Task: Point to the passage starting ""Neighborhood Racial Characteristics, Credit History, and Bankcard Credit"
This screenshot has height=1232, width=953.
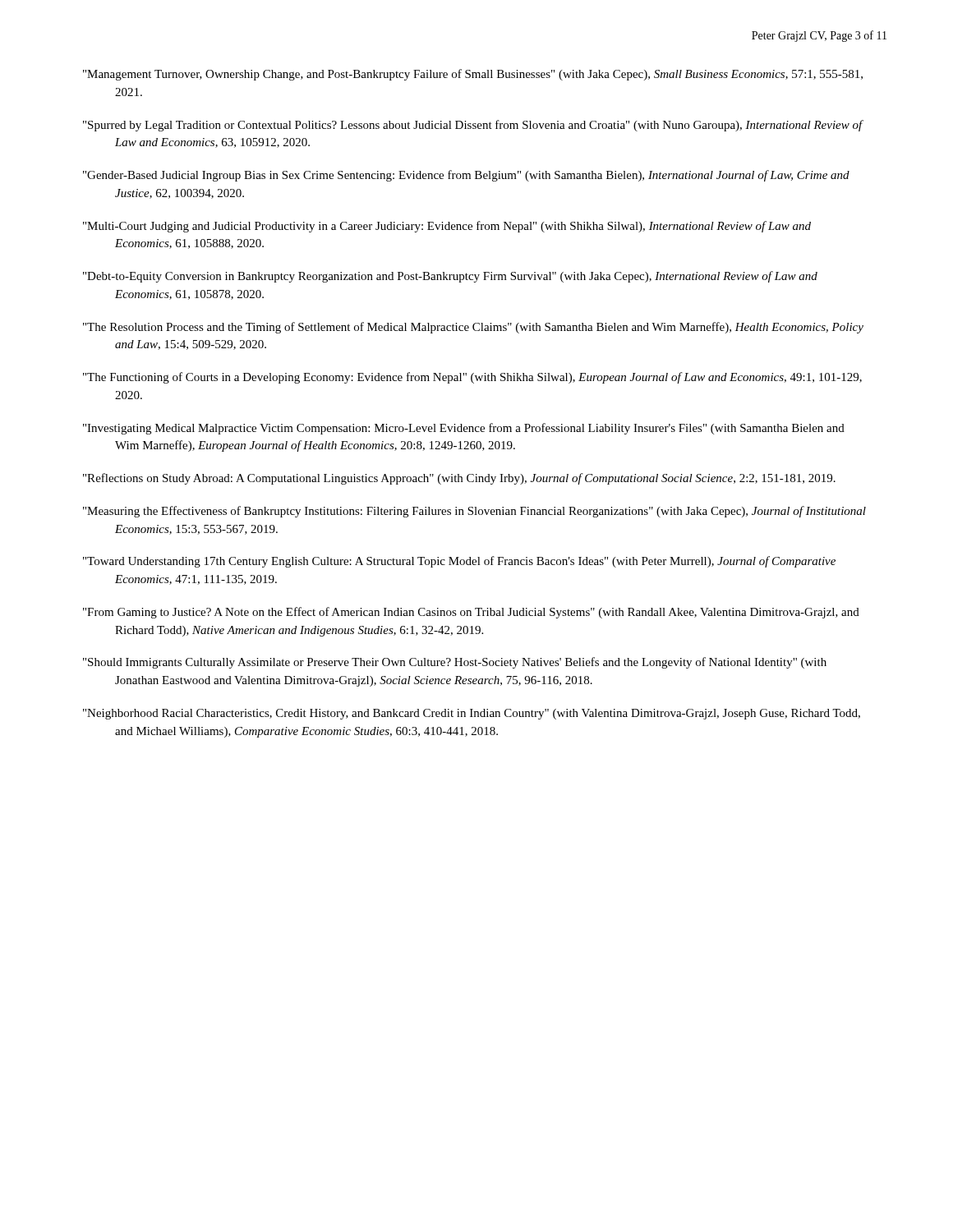Action: [x=471, y=722]
